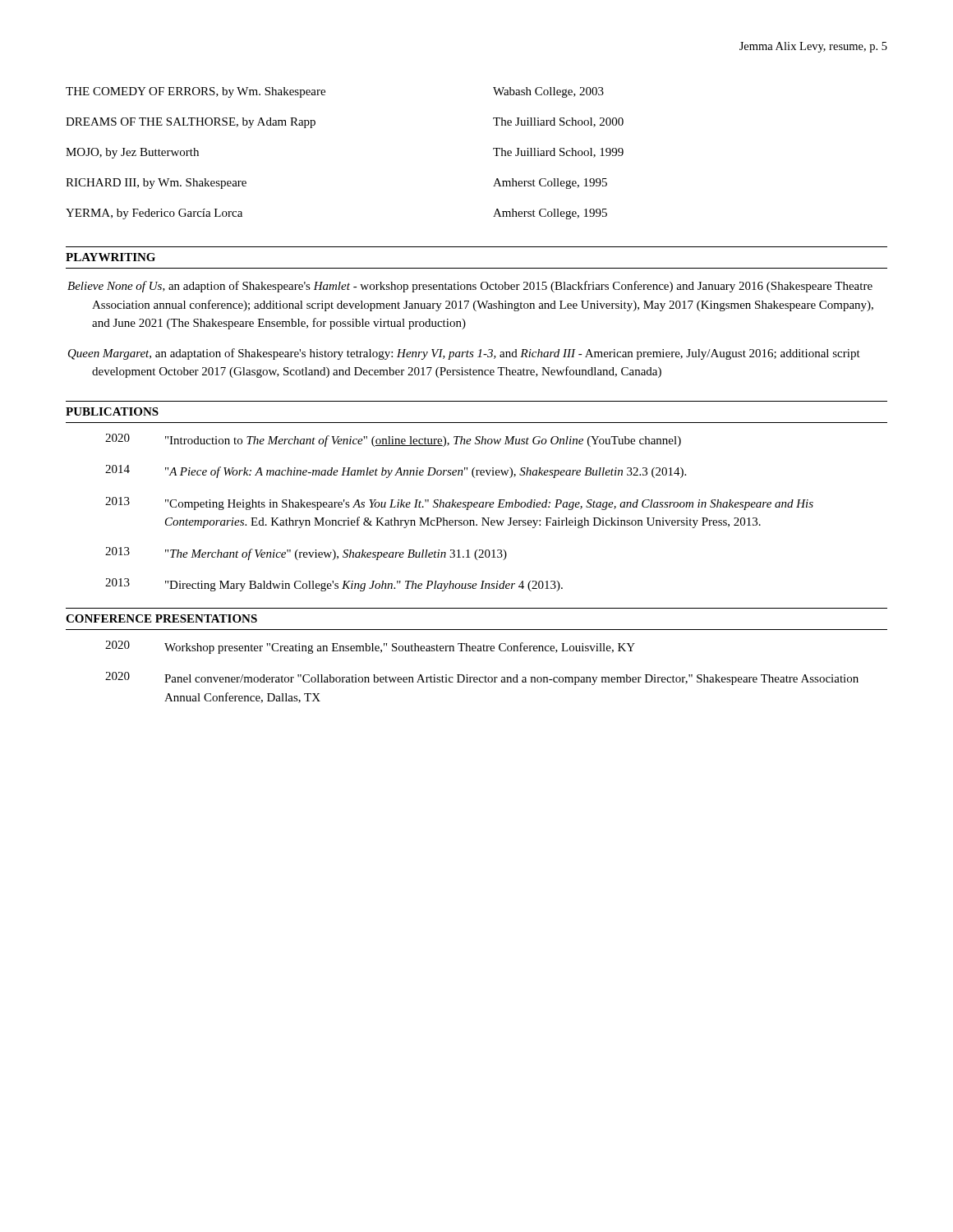This screenshot has width=953, height=1232.
Task: Locate the block of text that opens with "YERMA, by Federico García"
Action: (x=154, y=213)
